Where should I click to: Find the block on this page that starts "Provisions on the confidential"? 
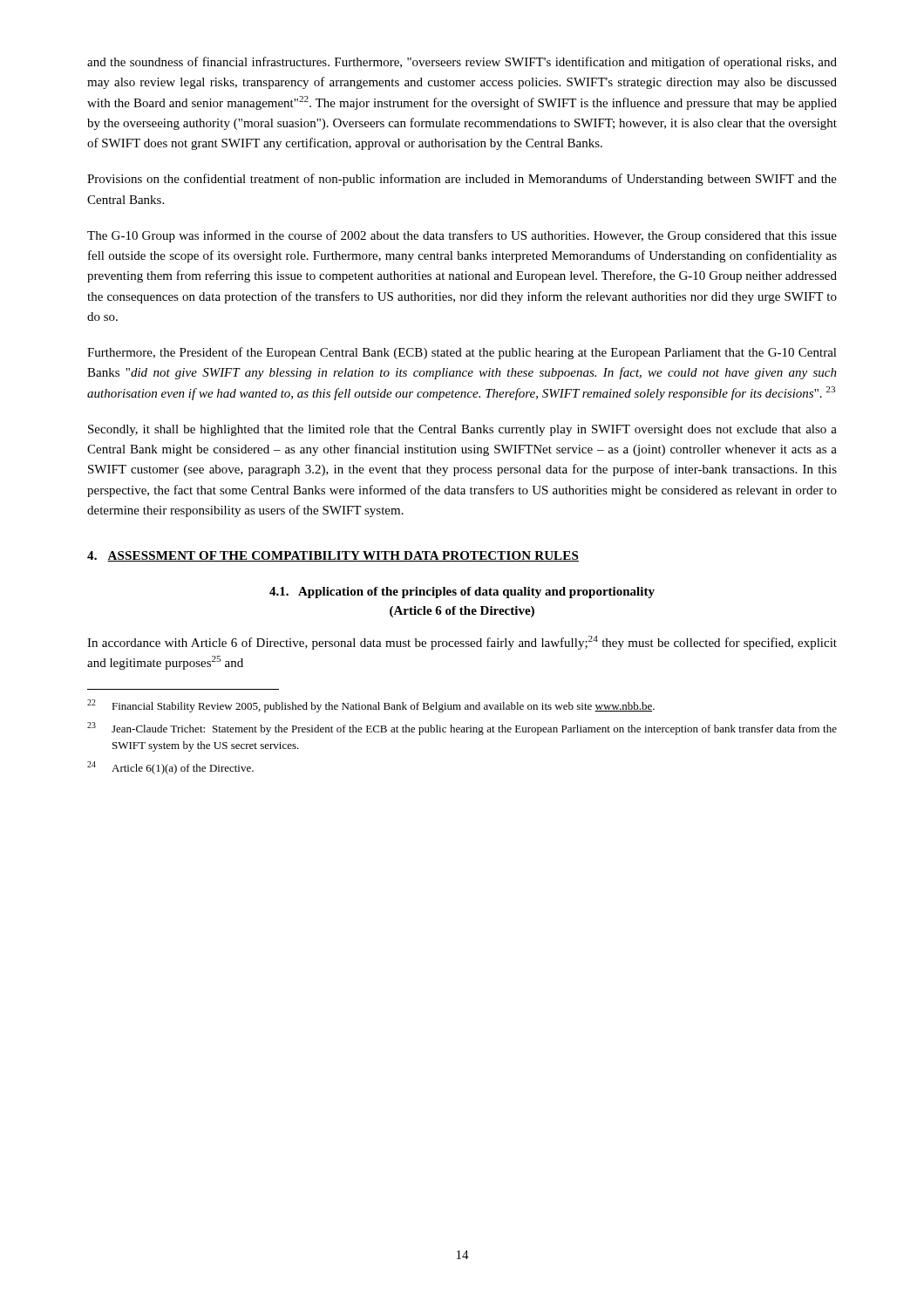(462, 189)
